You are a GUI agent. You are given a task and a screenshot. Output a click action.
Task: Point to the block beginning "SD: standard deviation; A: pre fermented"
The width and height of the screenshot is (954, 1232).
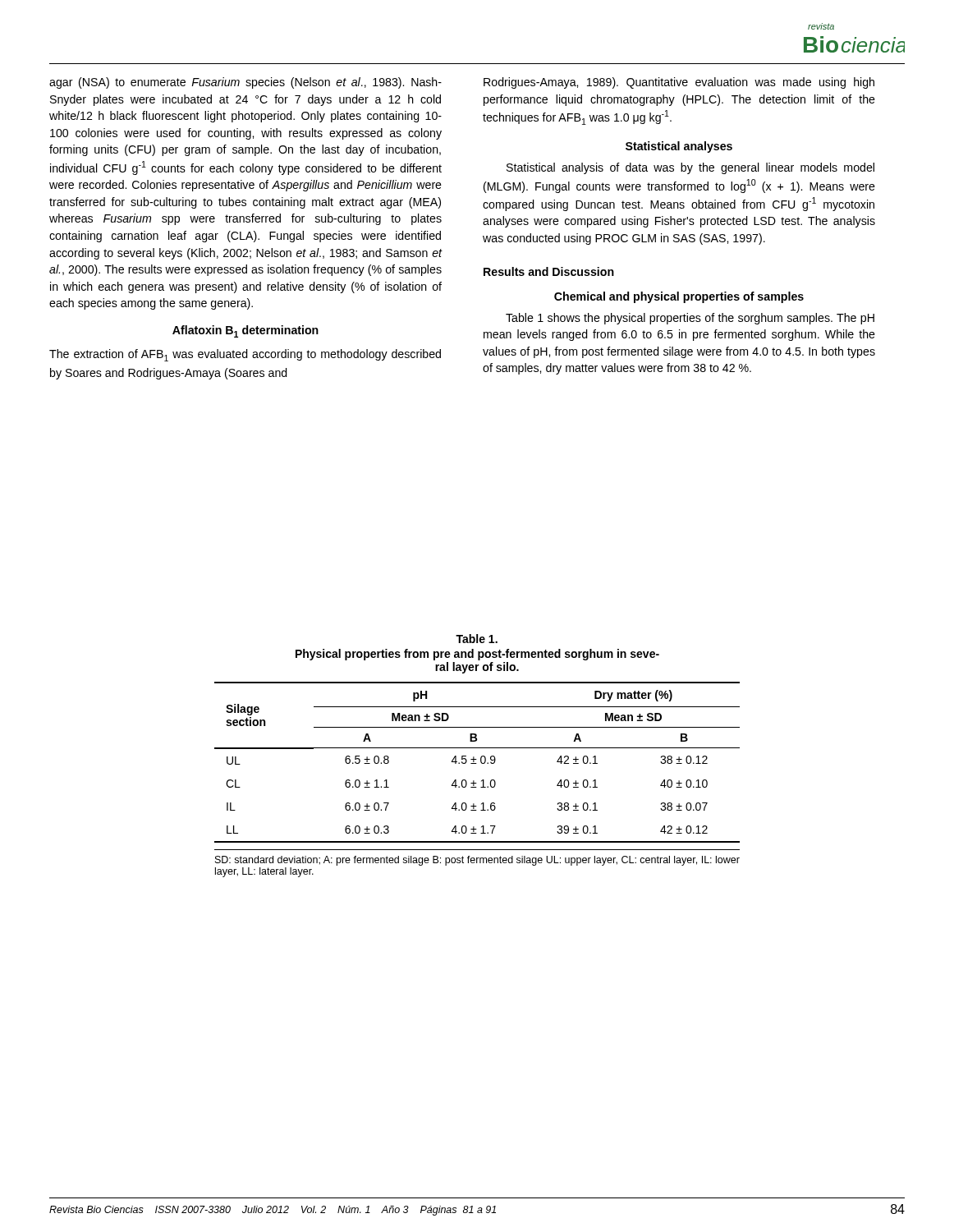(x=477, y=865)
